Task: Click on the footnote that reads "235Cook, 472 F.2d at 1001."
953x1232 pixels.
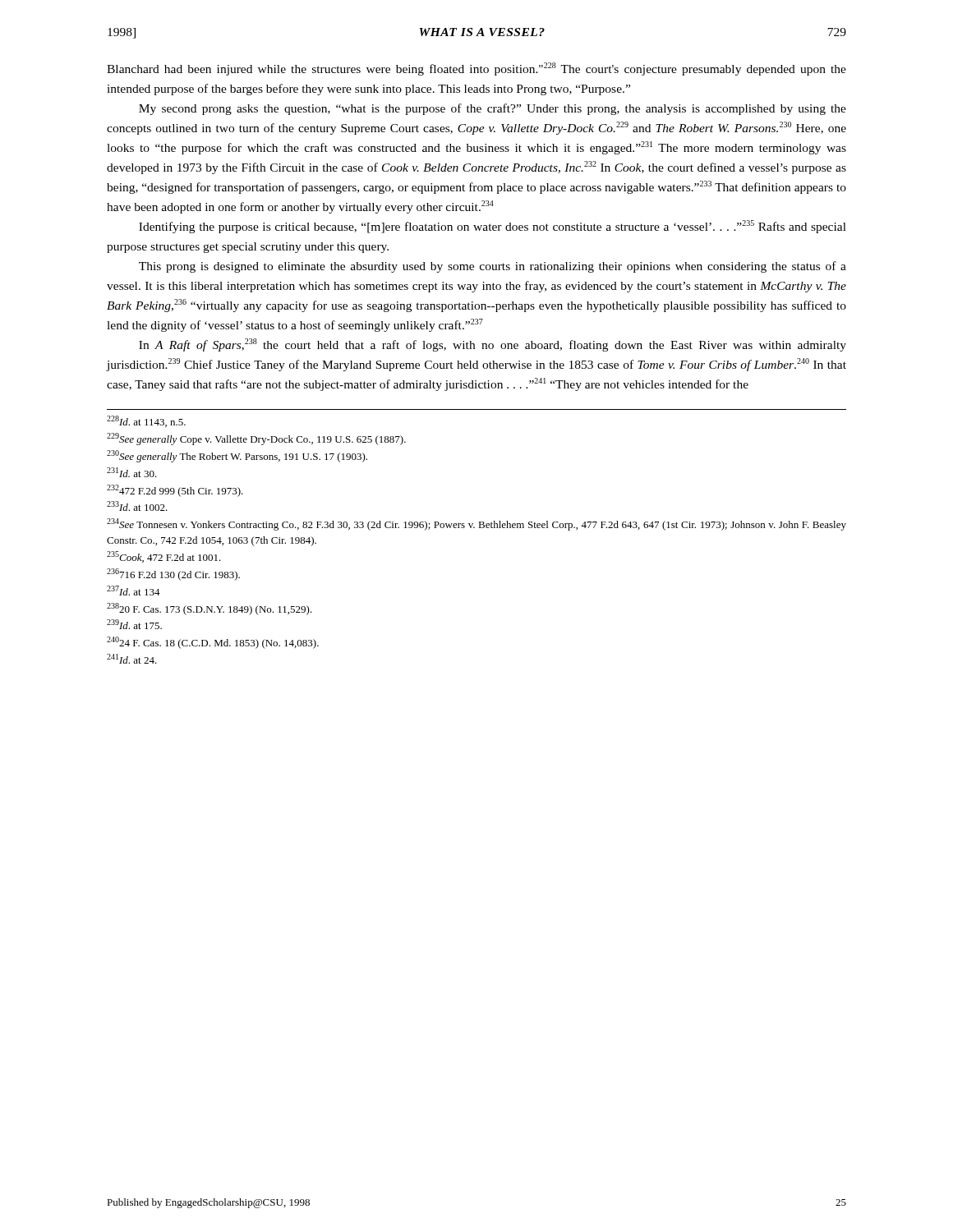Action: [x=164, y=557]
